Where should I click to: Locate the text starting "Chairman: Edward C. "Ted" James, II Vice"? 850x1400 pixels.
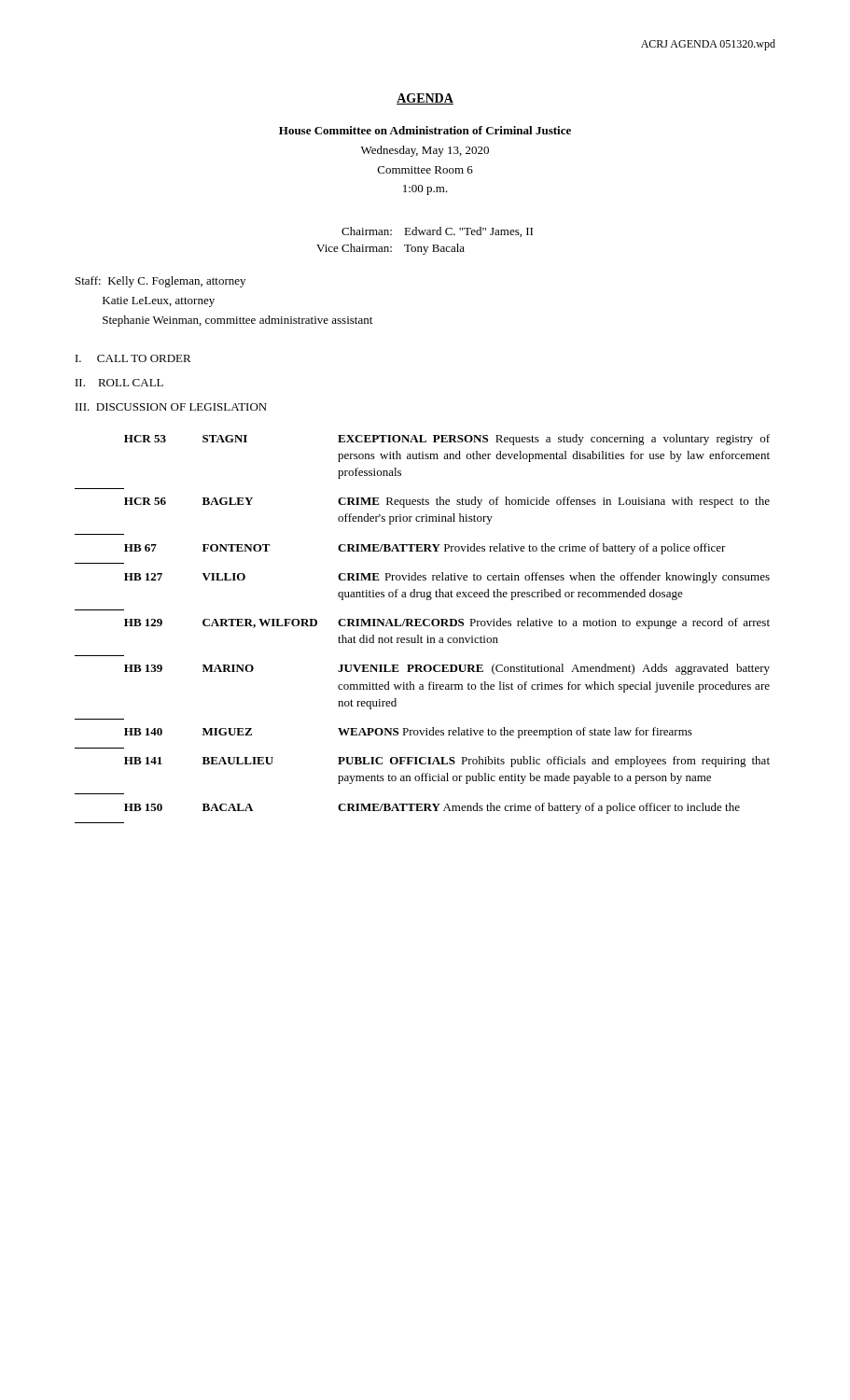coord(425,240)
